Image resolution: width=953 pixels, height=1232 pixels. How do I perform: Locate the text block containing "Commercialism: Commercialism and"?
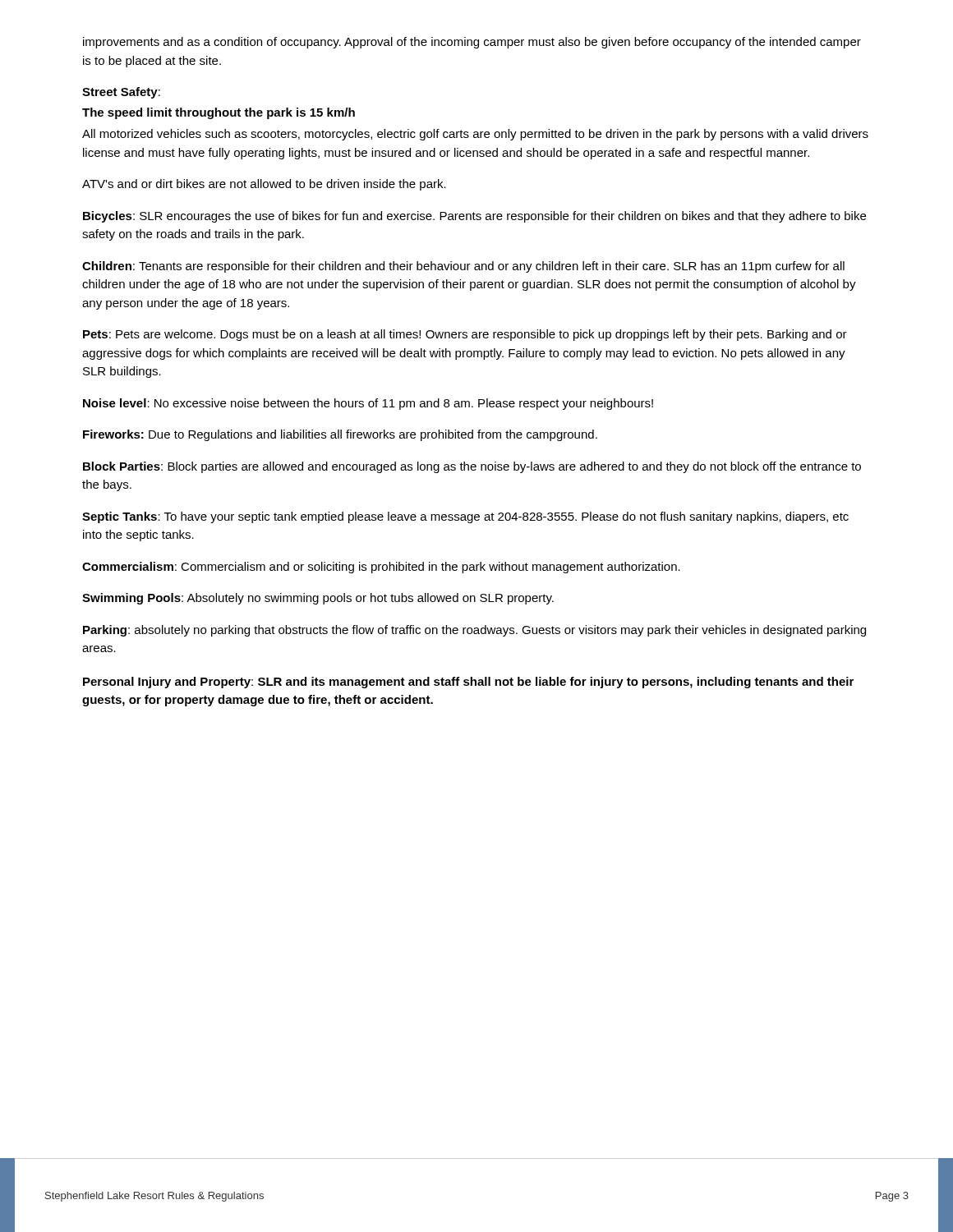[x=381, y=566]
